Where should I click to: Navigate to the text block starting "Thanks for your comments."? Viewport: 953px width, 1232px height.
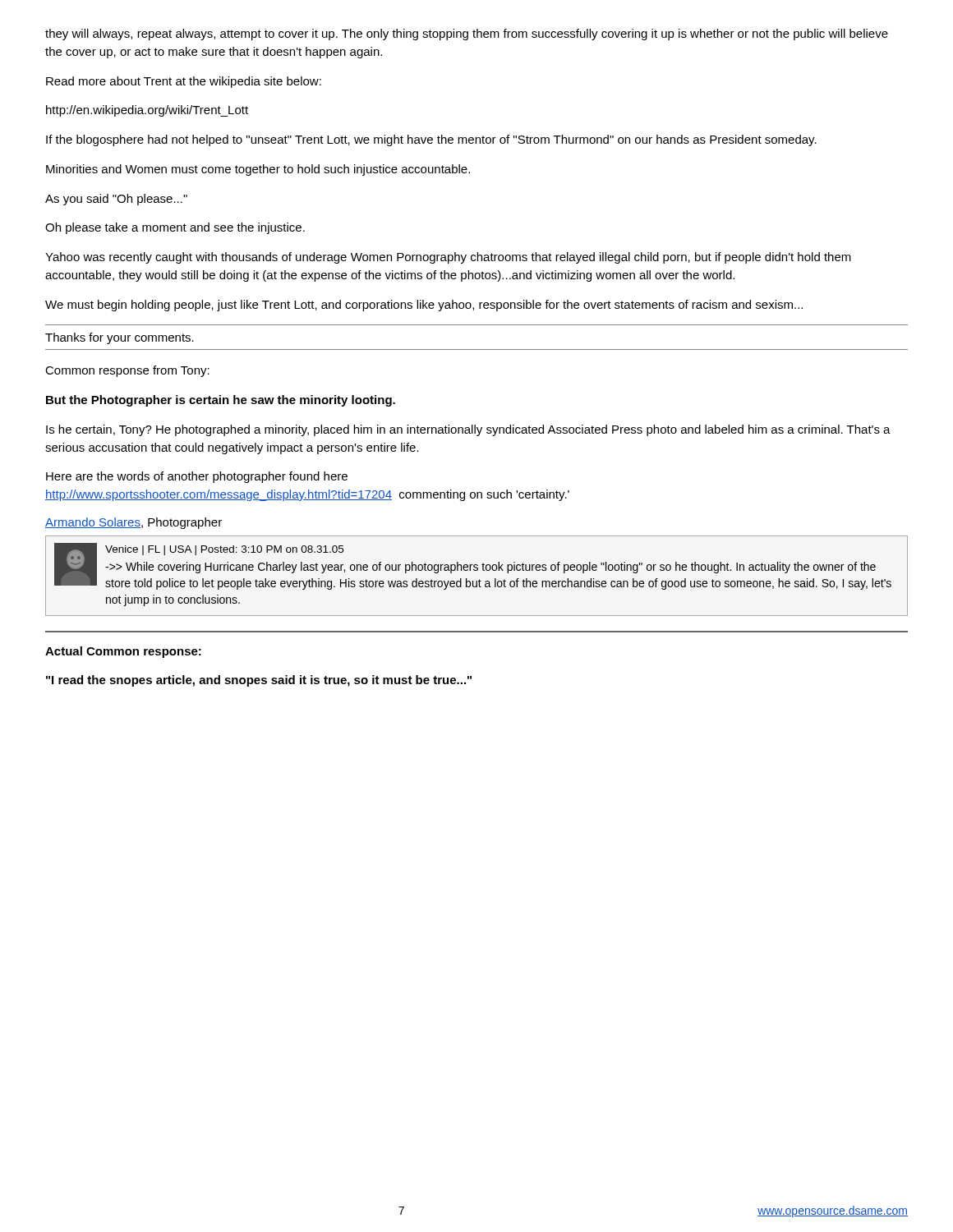click(x=120, y=337)
